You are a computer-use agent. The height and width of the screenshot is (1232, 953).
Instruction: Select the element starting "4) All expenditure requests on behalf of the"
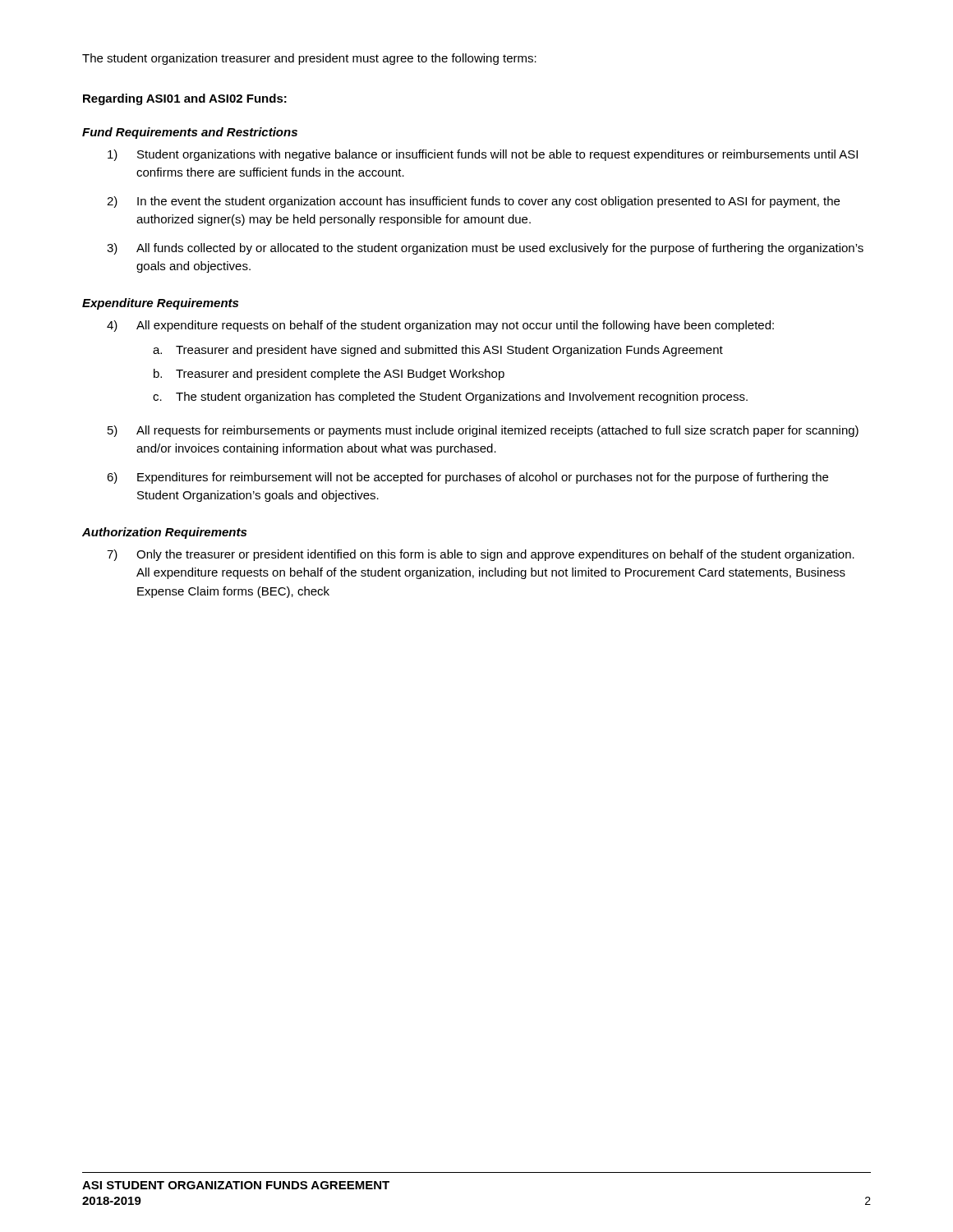click(489, 363)
